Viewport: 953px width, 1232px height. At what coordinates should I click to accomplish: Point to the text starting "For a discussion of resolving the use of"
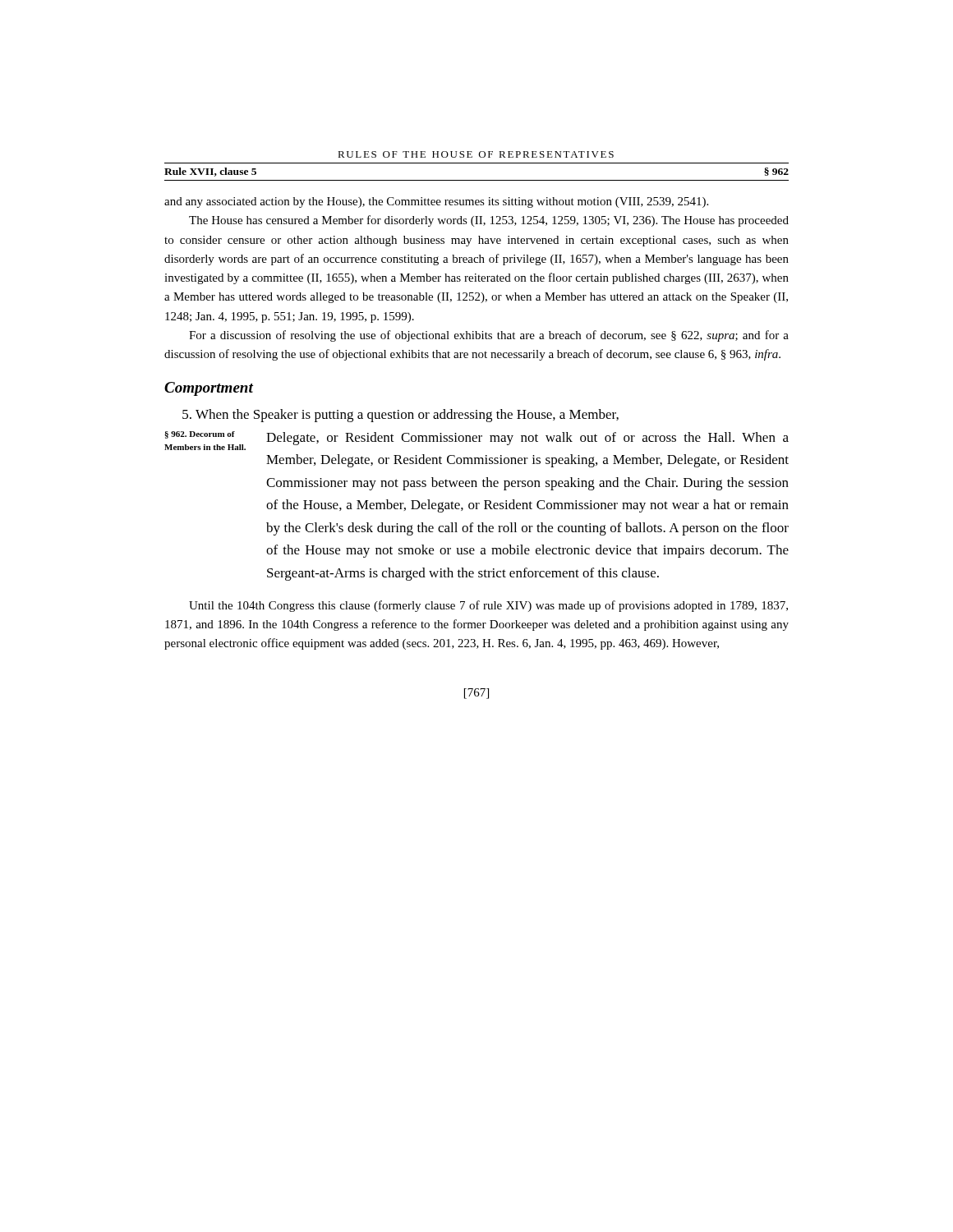tap(476, 345)
